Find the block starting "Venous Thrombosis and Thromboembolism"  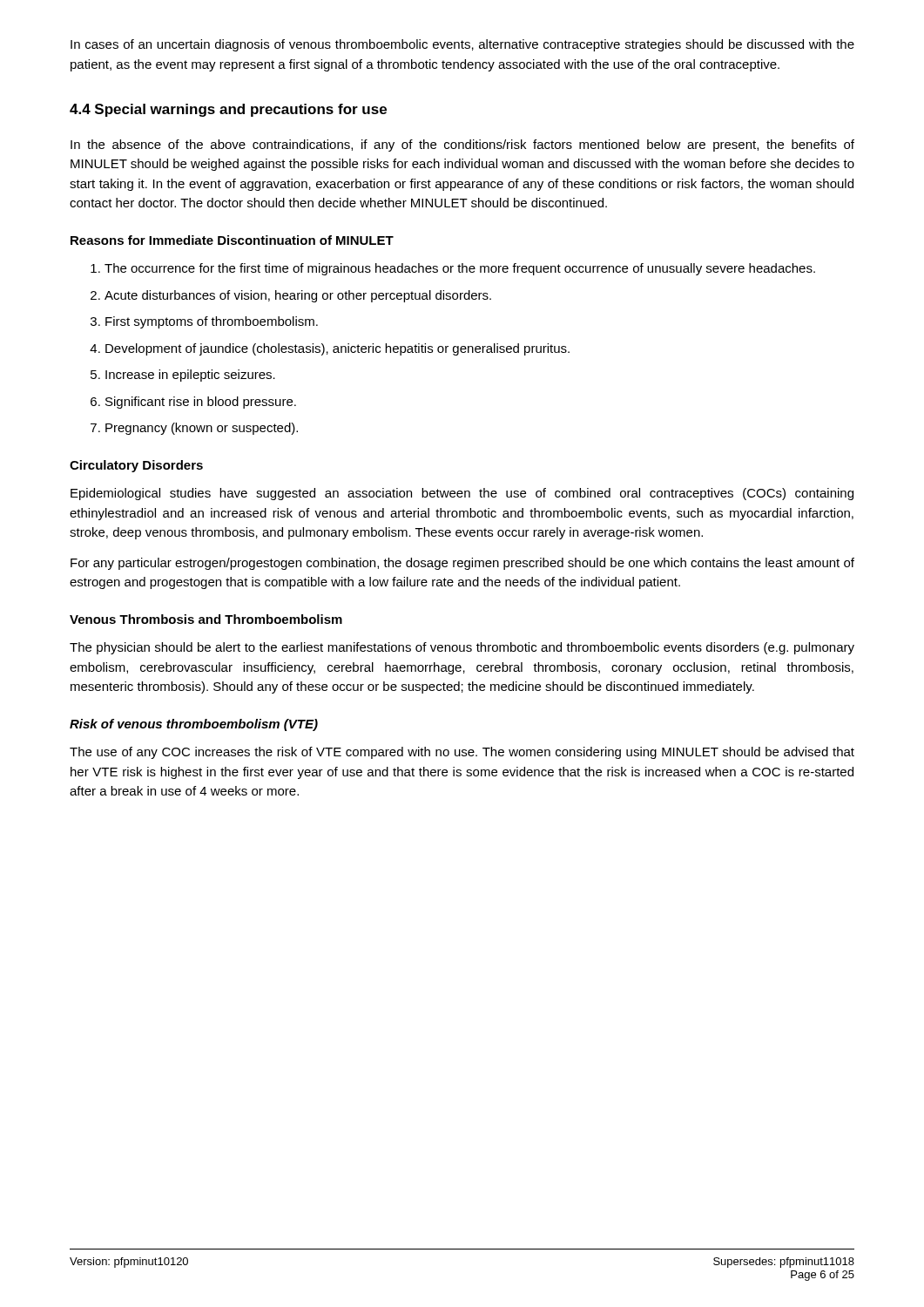(x=206, y=619)
